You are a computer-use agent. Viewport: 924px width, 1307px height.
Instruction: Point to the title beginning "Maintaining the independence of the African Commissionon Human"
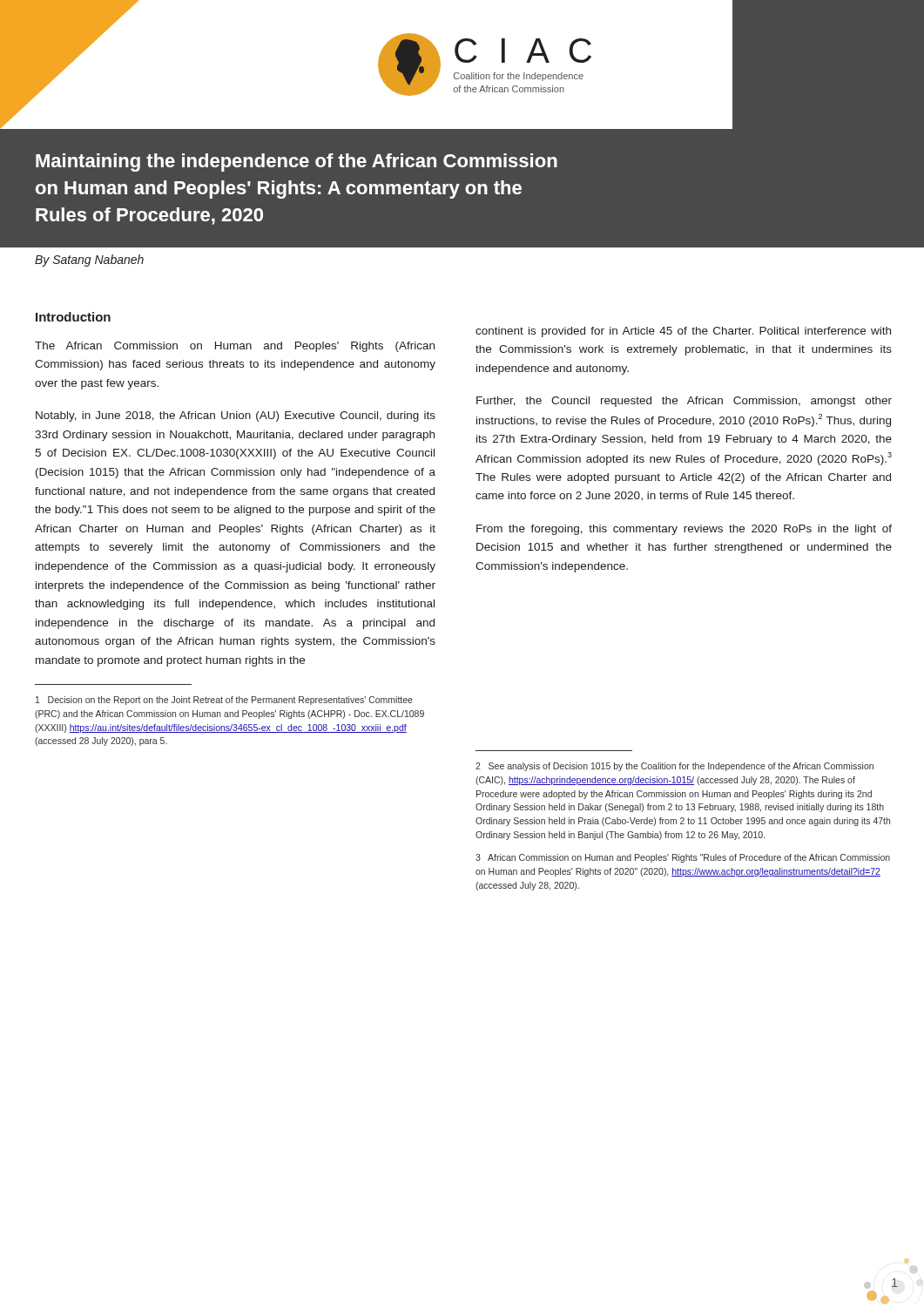coord(462,188)
